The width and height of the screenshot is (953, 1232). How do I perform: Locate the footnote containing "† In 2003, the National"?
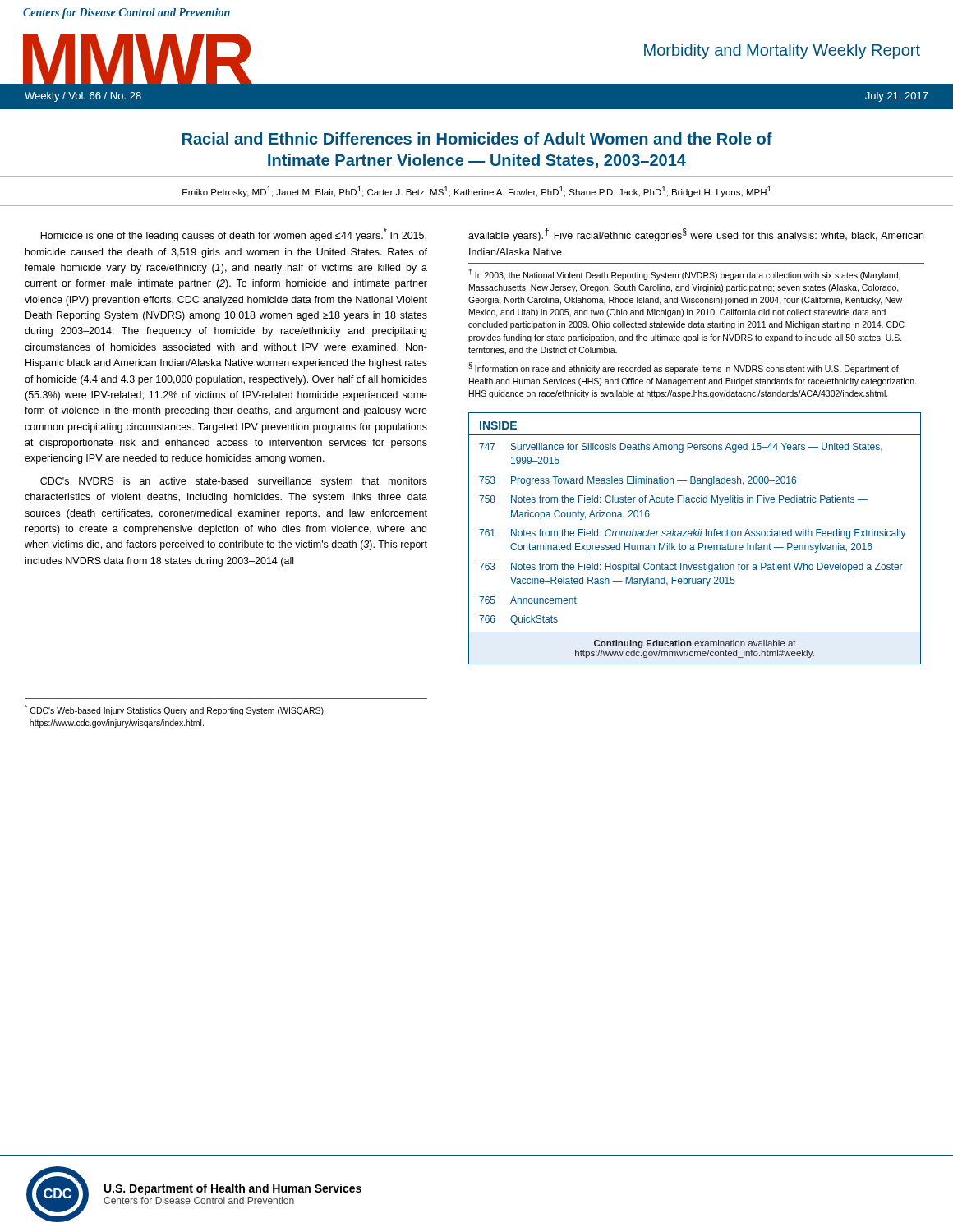(x=696, y=334)
